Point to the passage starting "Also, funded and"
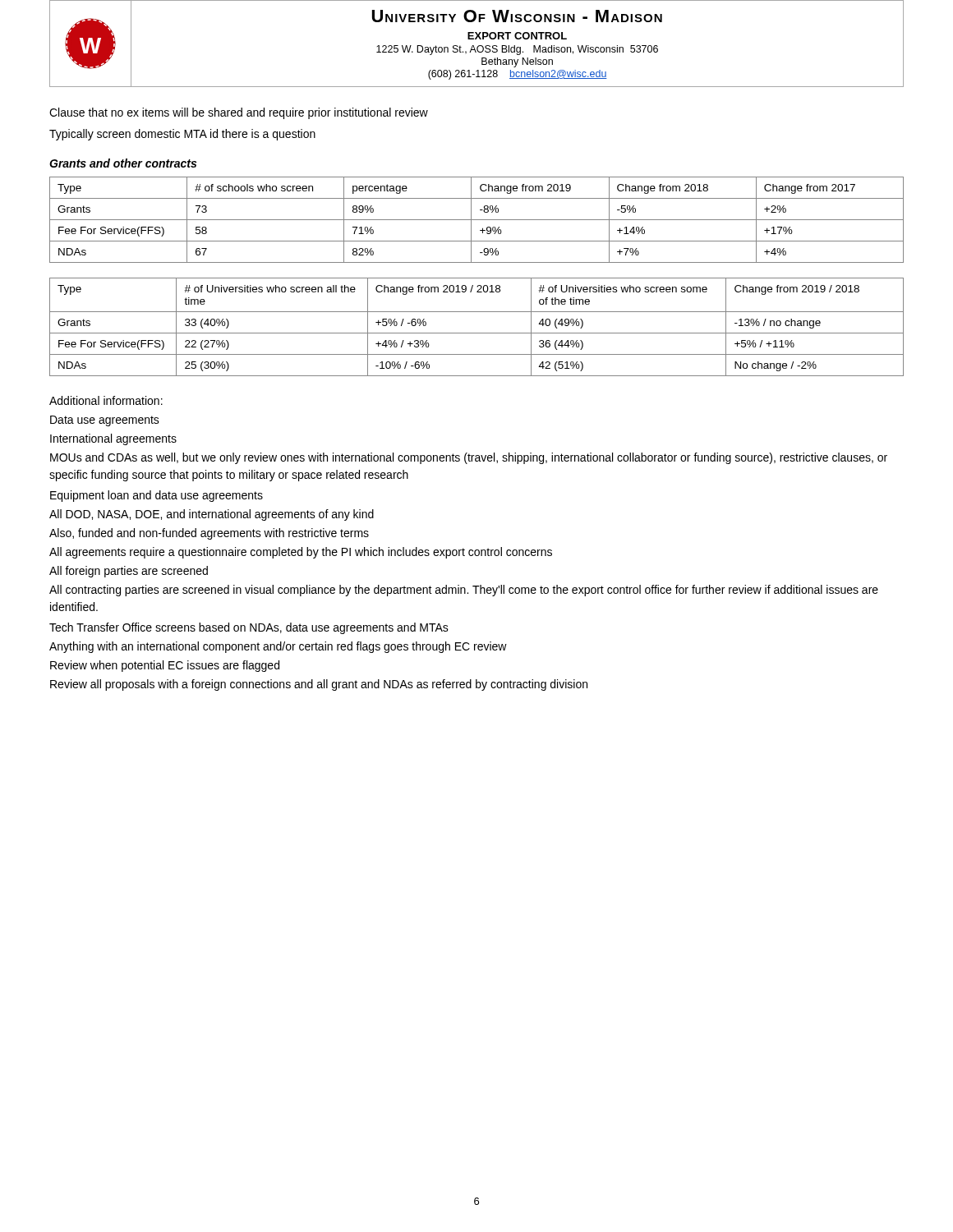The width and height of the screenshot is (953, 1232). 209,533
